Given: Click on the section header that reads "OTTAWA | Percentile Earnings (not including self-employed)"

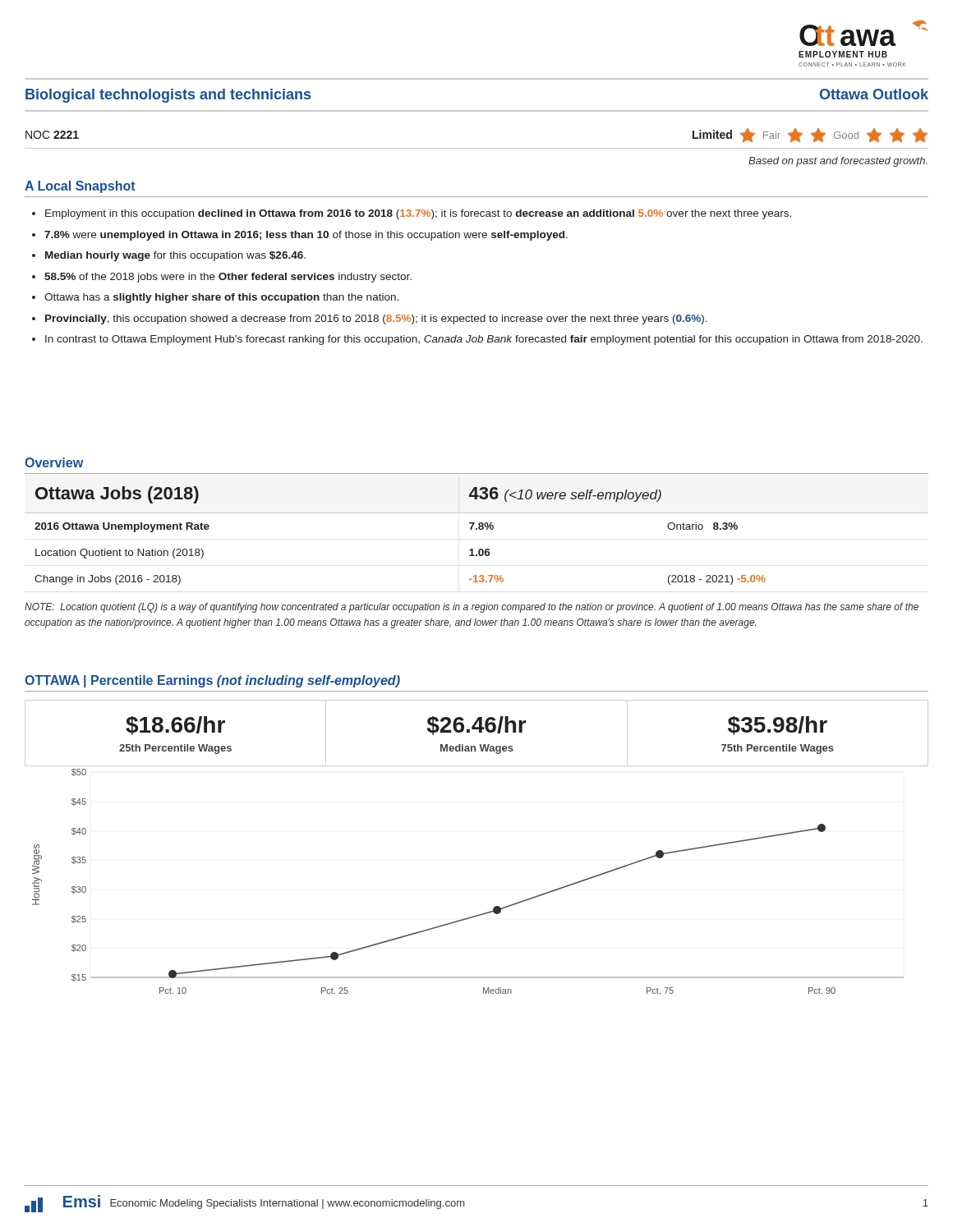Looking at the screenshot, I should 212,680.
